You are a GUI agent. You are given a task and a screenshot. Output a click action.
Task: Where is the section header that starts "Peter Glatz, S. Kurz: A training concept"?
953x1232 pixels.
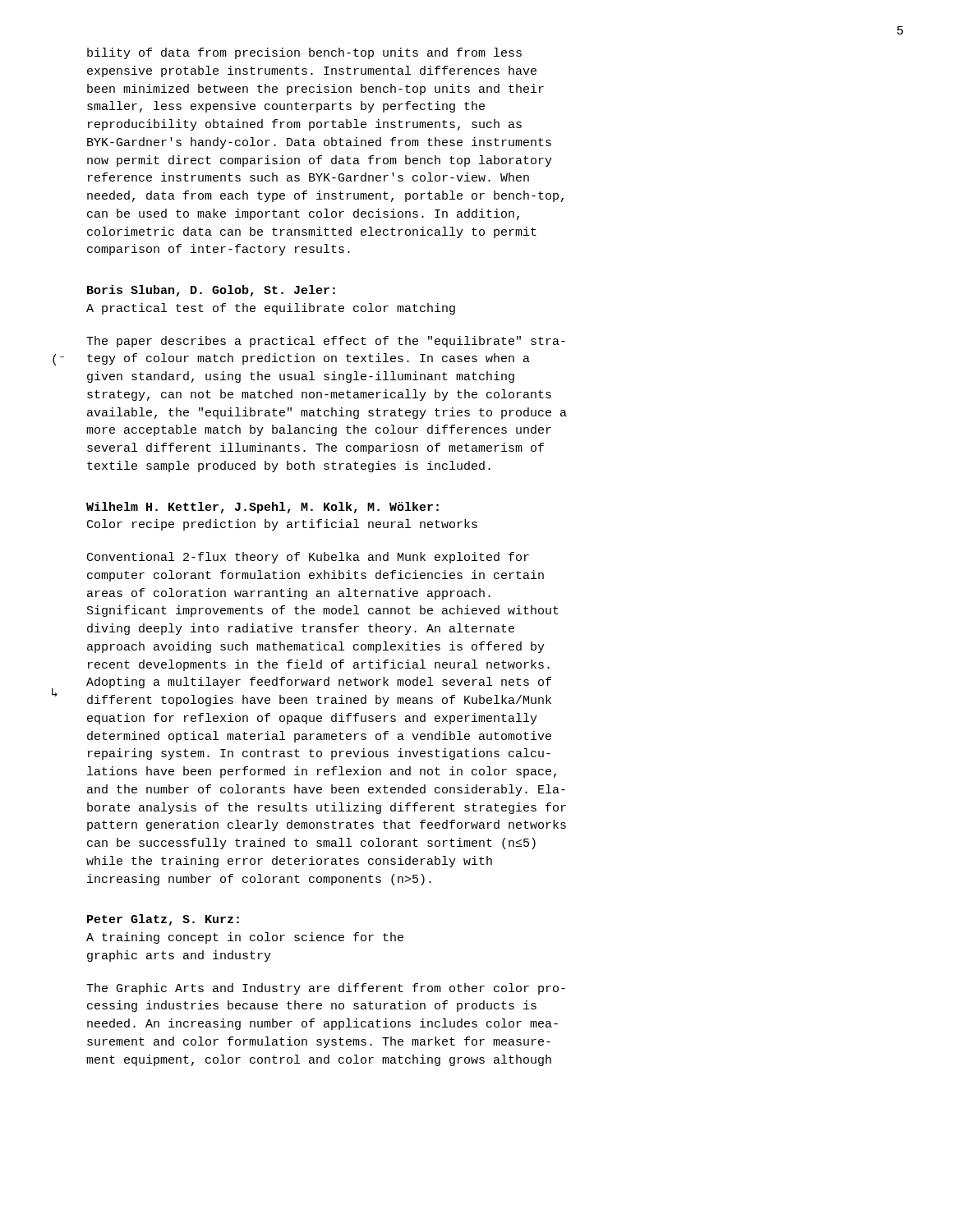tap(245, 938)
